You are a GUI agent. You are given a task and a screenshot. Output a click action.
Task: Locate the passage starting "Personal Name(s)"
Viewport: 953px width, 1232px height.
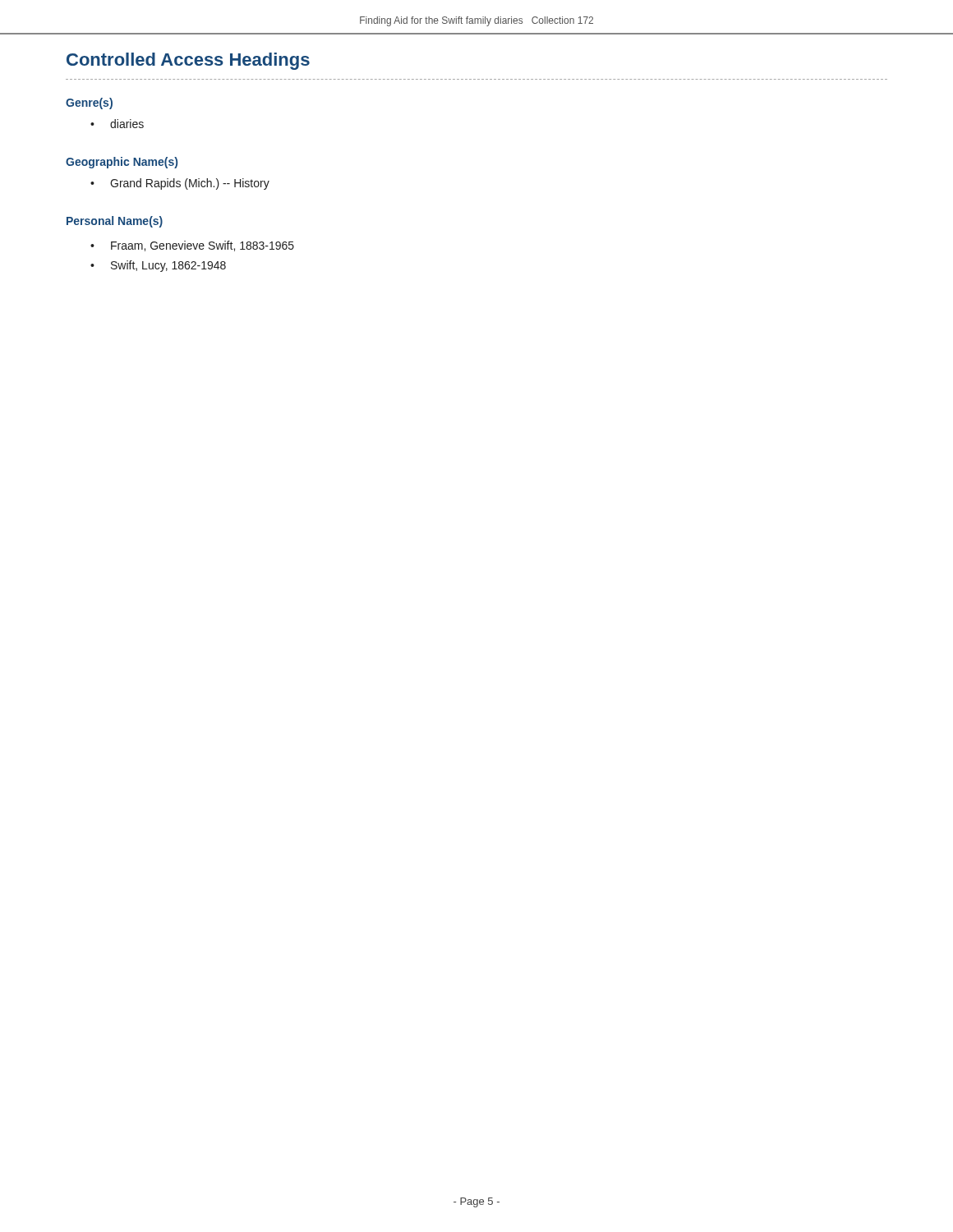click(114, 221)
